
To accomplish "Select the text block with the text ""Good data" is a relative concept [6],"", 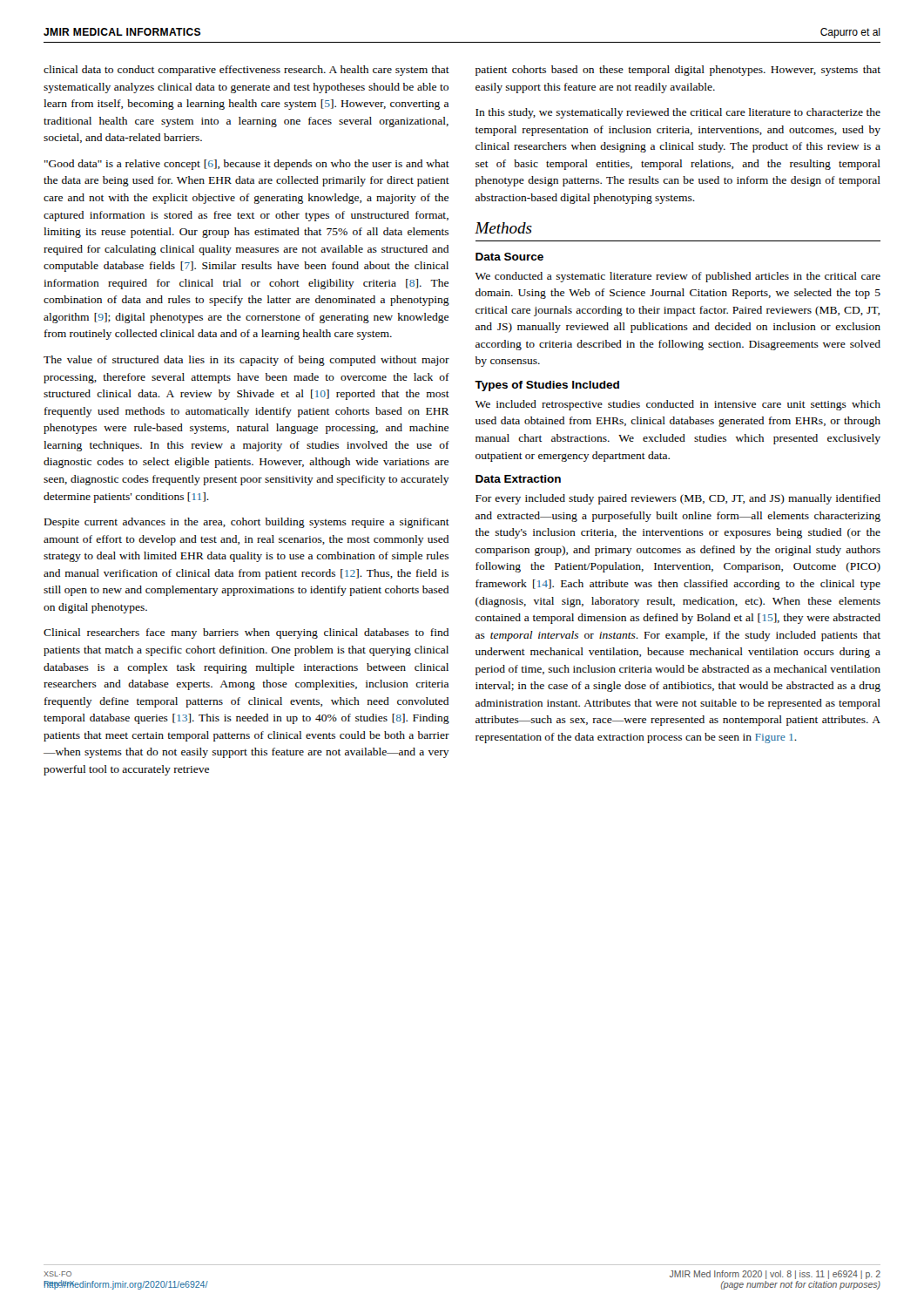I will click(246, 249).
